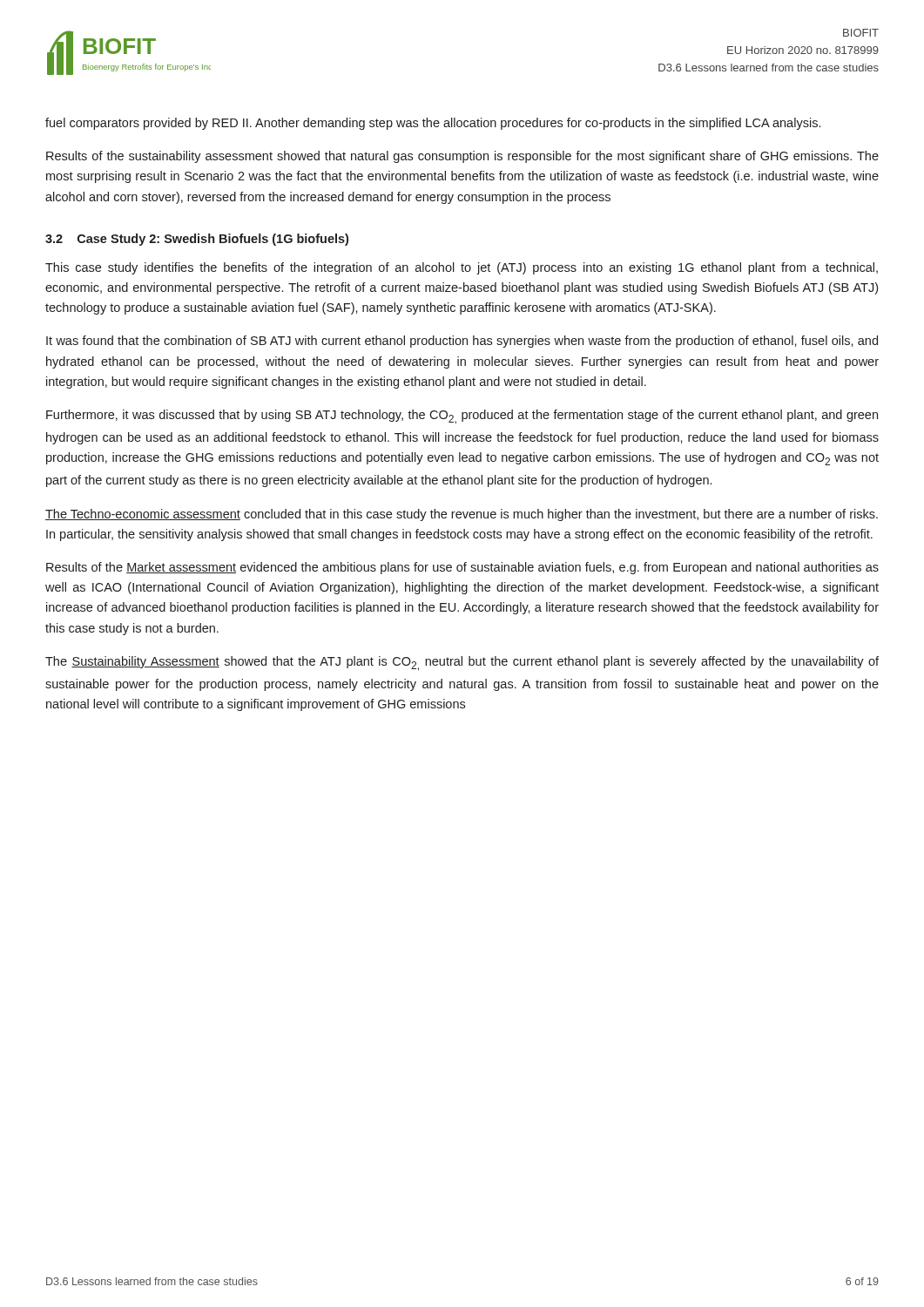Where is the passage that starts "Results of the sustainability assessment showed that"?
This screenshot has height=1307, width=924.
(x=462, y=176)
